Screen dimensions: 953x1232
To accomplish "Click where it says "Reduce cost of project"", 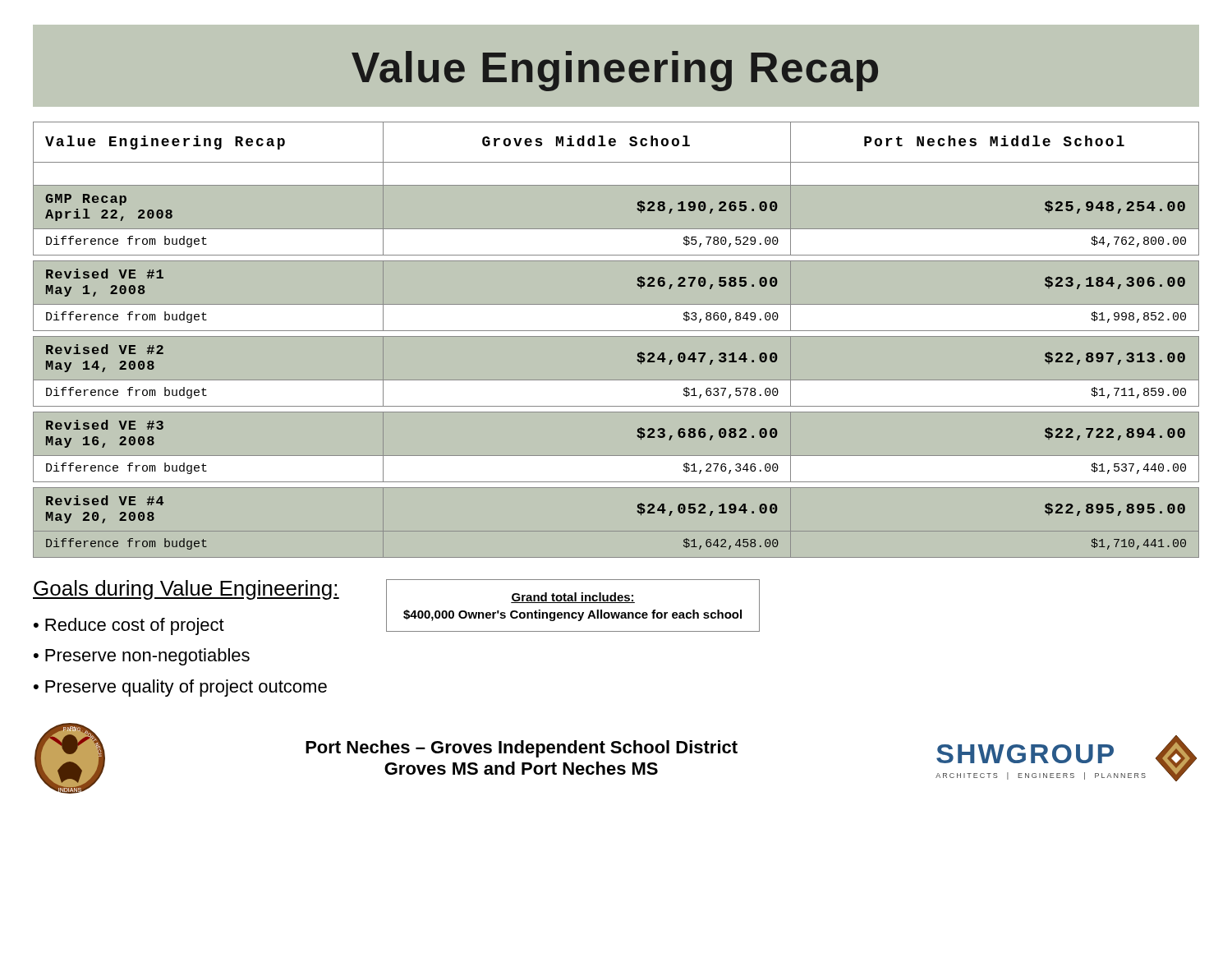I will [134, 625].
